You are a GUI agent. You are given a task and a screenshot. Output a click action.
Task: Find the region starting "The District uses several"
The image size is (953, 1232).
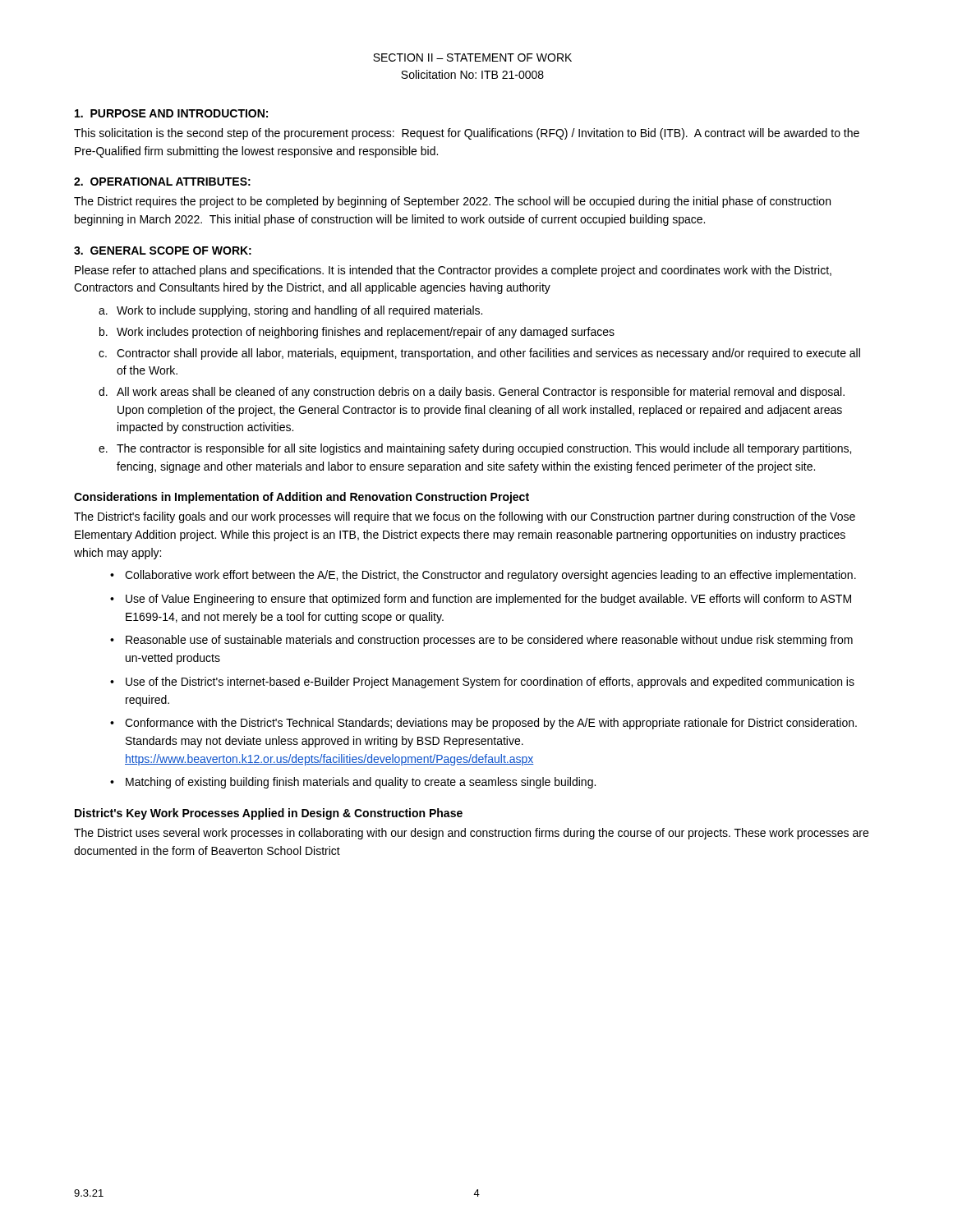coord(471,842)
